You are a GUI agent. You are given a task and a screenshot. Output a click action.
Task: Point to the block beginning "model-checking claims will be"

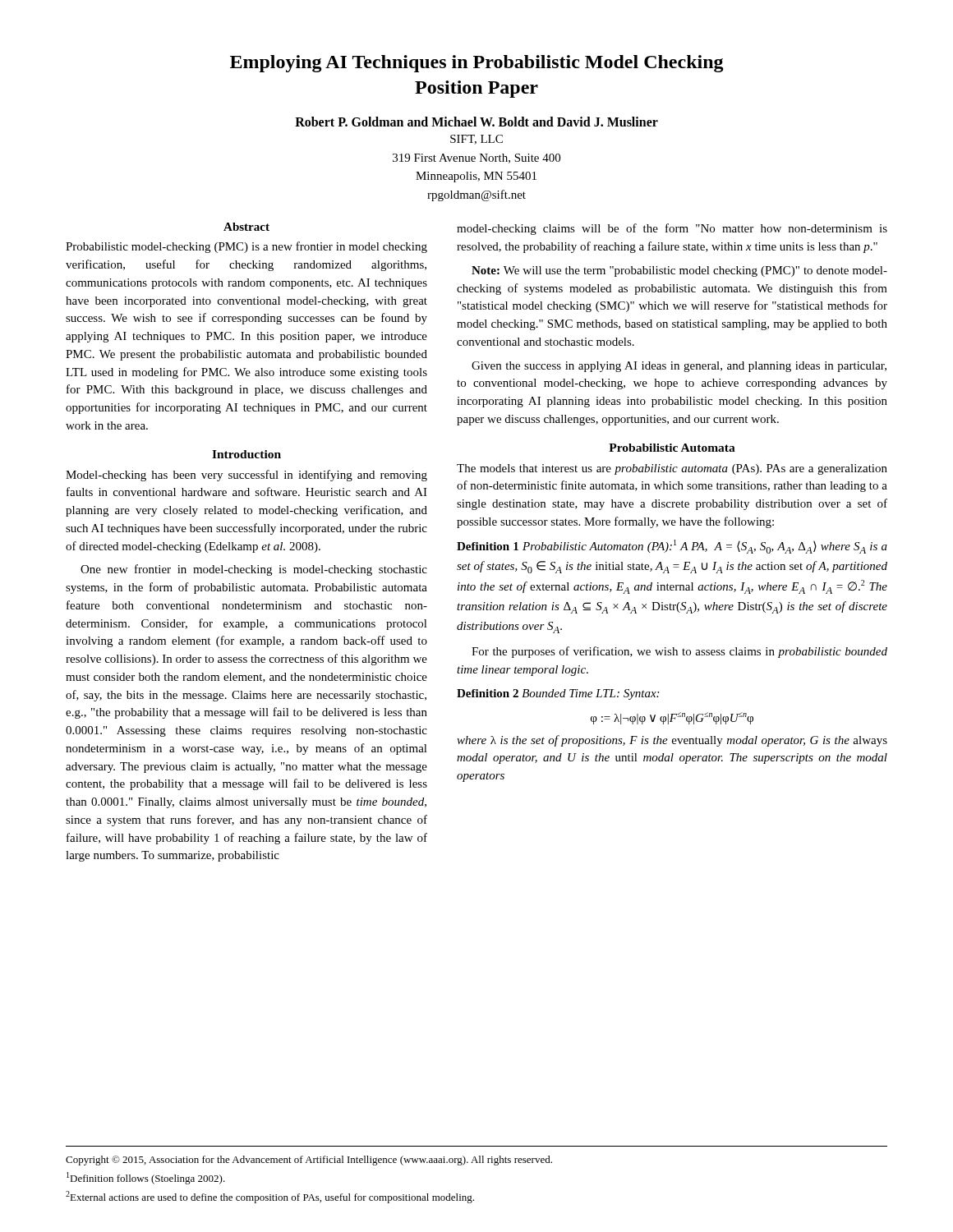tap(672, 324)
